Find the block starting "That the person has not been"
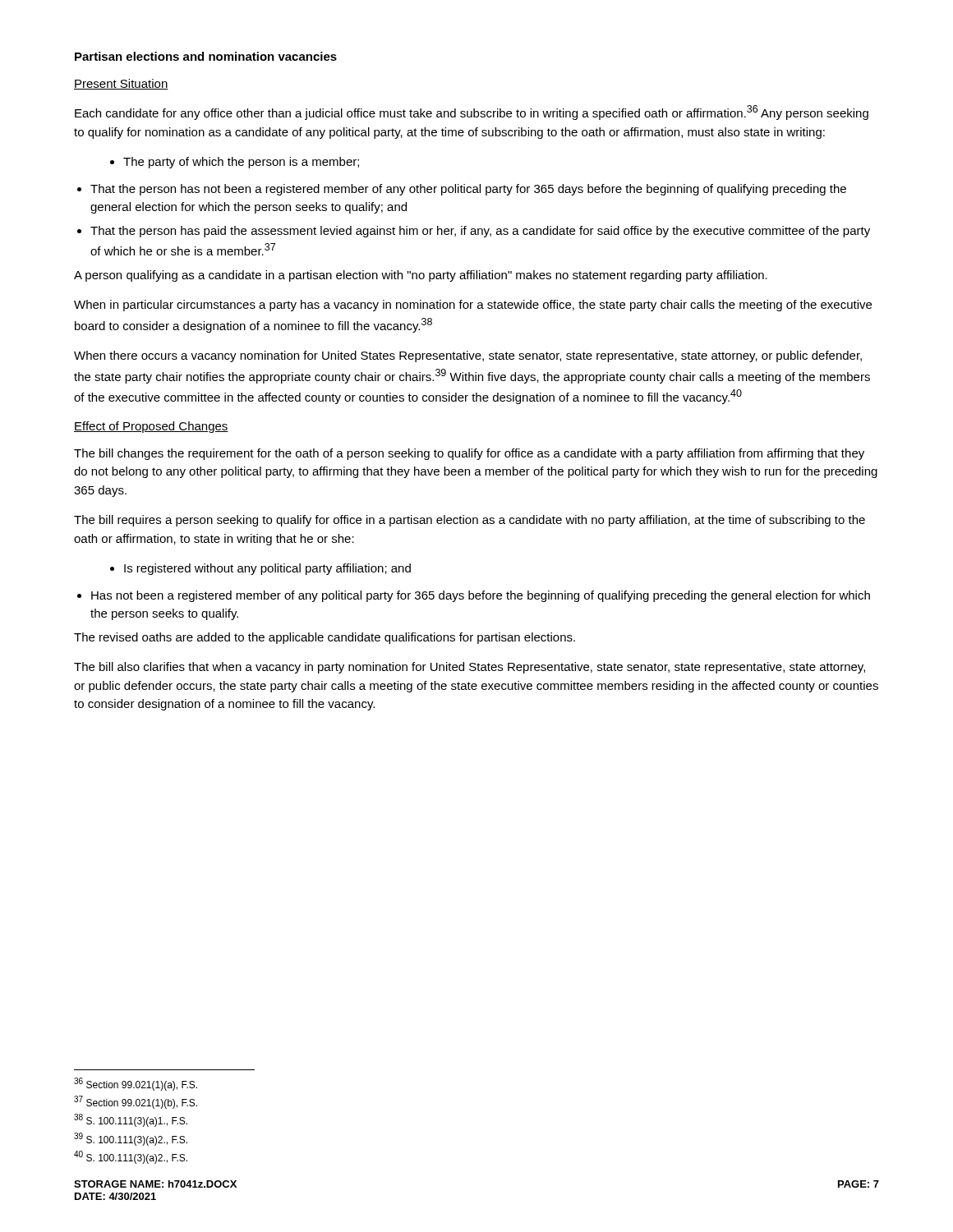 485,198
